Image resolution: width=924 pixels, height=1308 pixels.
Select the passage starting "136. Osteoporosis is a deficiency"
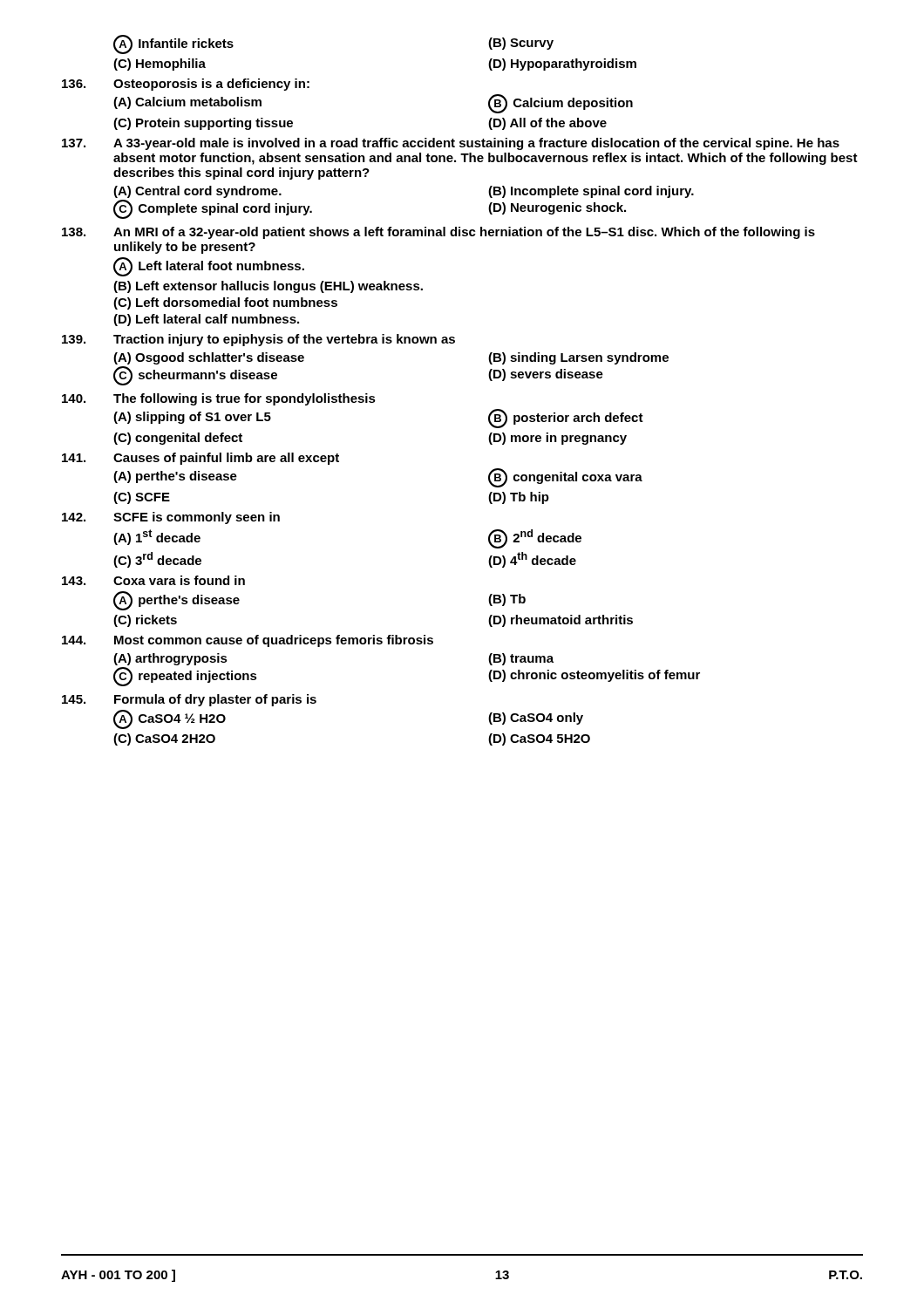click(x=186, y=85)
